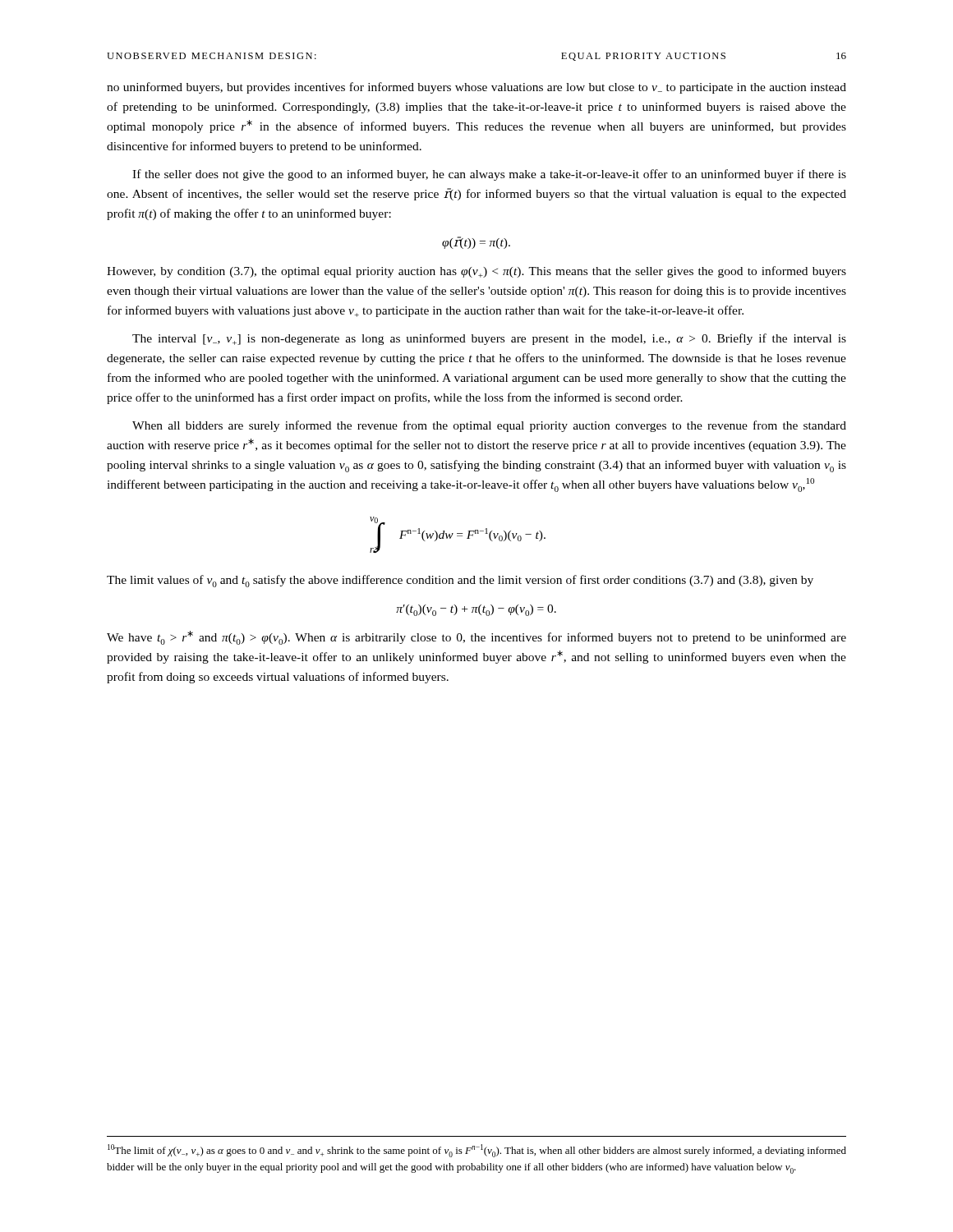Image resolution: width=953 pixels, height=1232 pixels.
Task: Click on the text block with the text "However, by condition (3.7), the optimal"
Action: tap(476, 291)
